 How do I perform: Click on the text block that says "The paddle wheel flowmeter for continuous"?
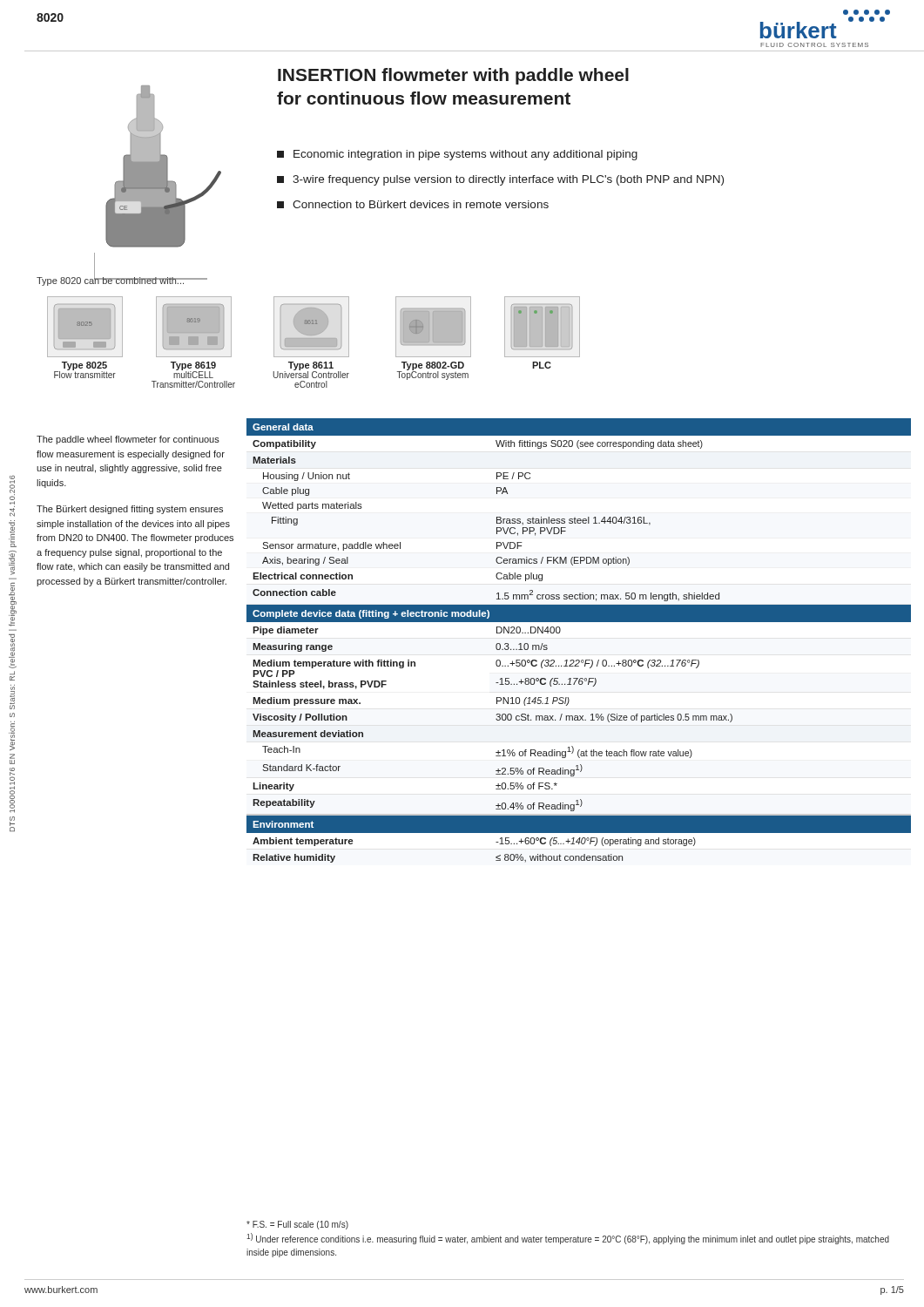coord(131,461)
